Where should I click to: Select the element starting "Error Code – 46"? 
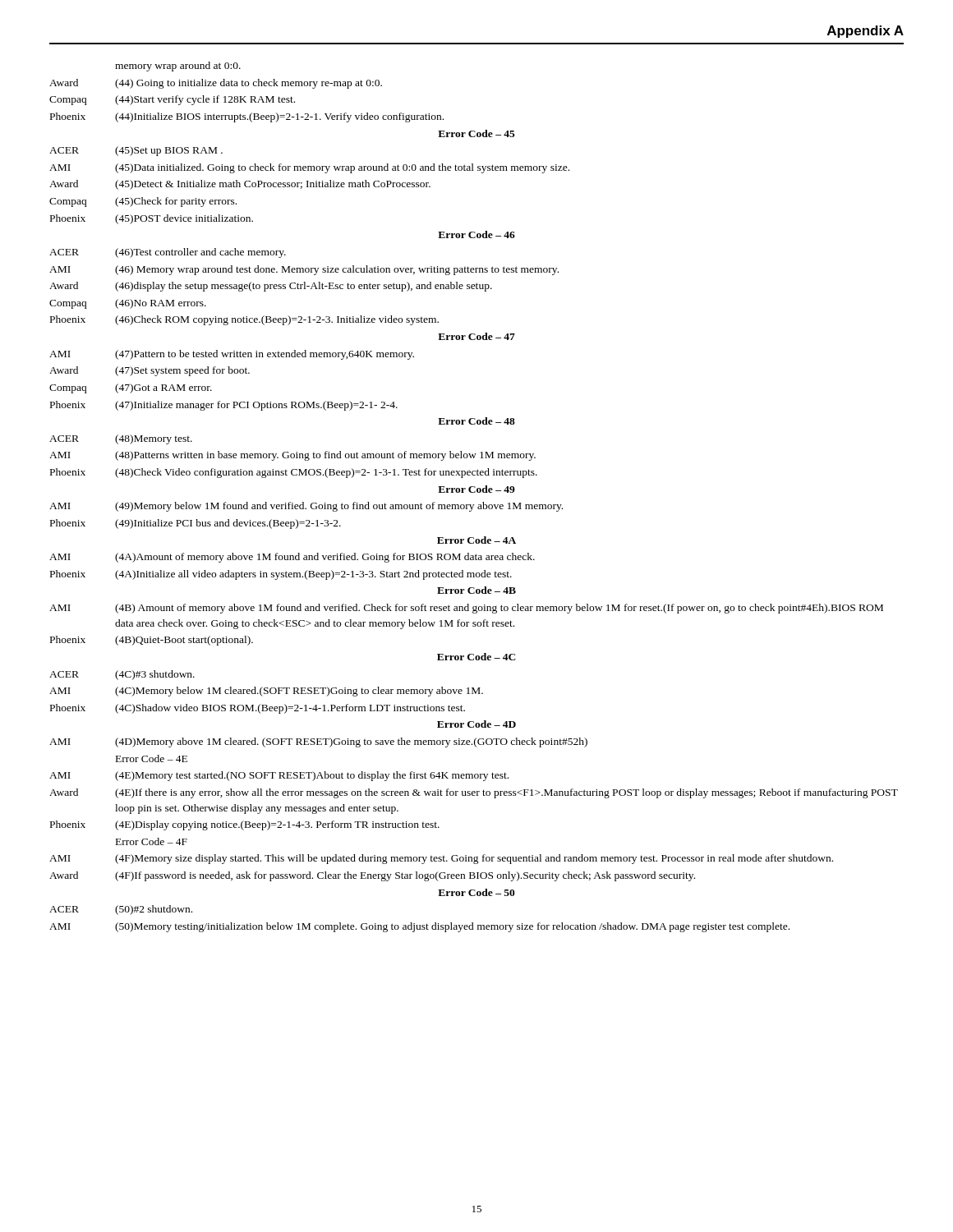tap(476, 235)
